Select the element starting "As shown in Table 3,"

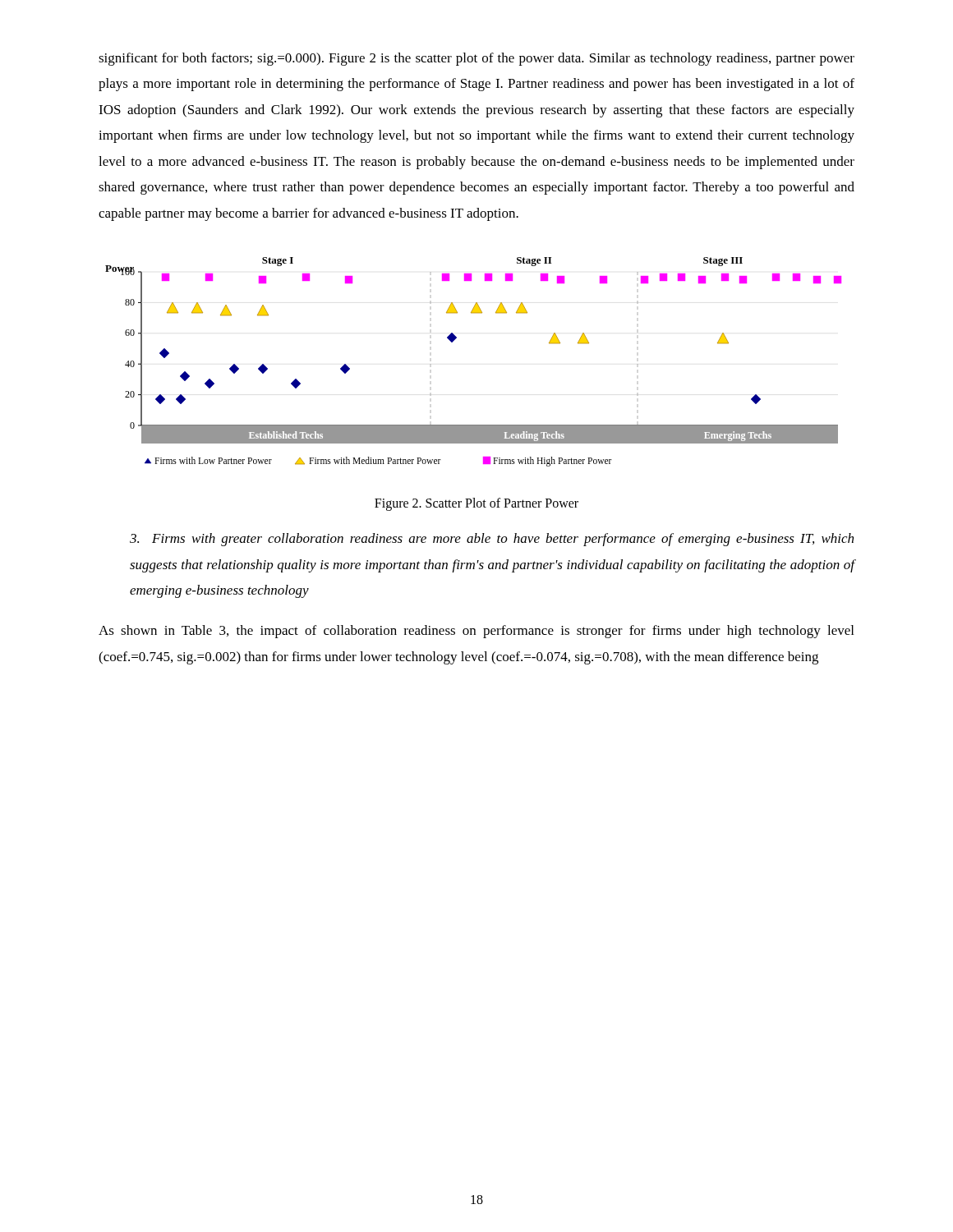(476, 644)
